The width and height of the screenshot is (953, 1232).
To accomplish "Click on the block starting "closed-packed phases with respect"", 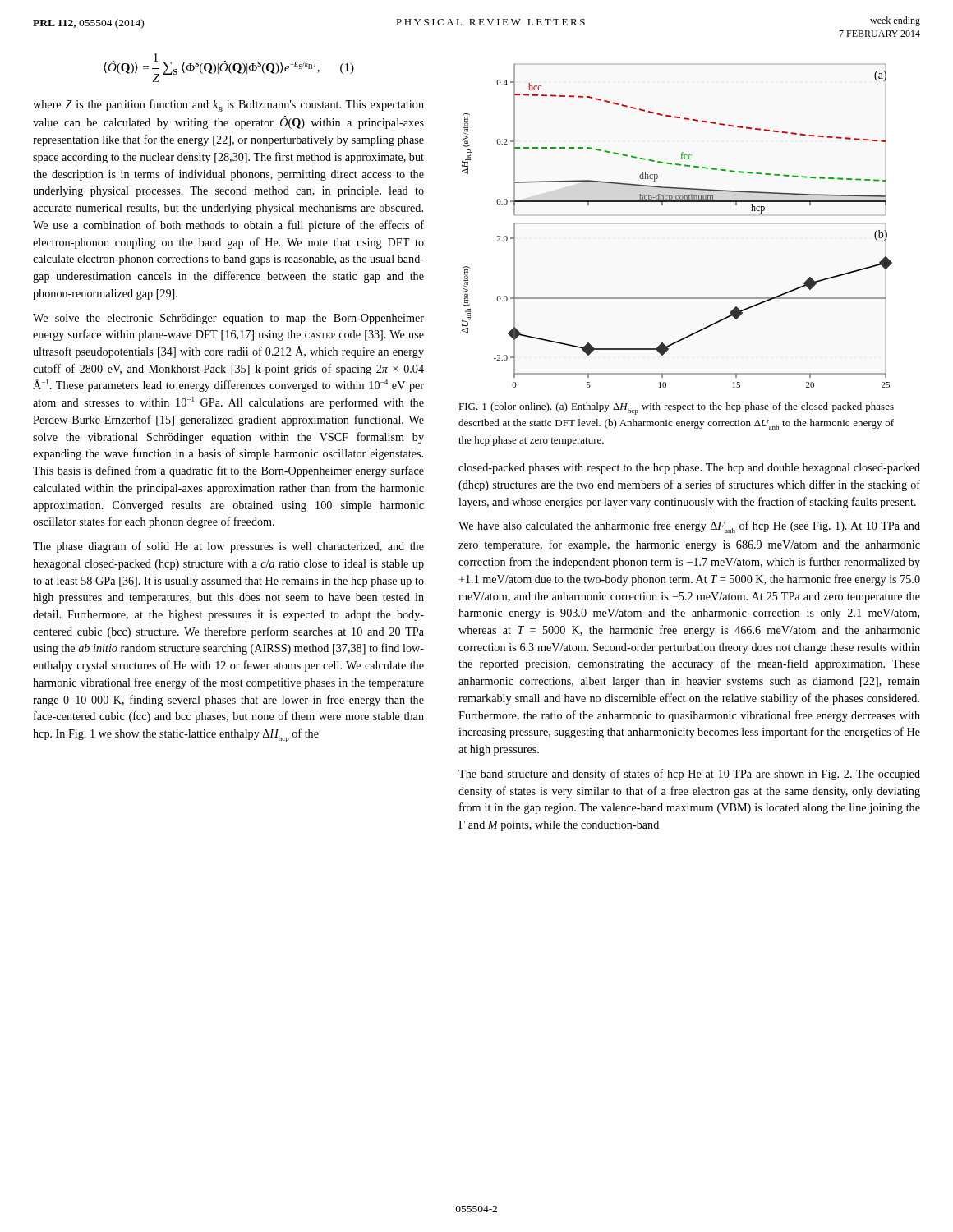I will tap(689, 484).
